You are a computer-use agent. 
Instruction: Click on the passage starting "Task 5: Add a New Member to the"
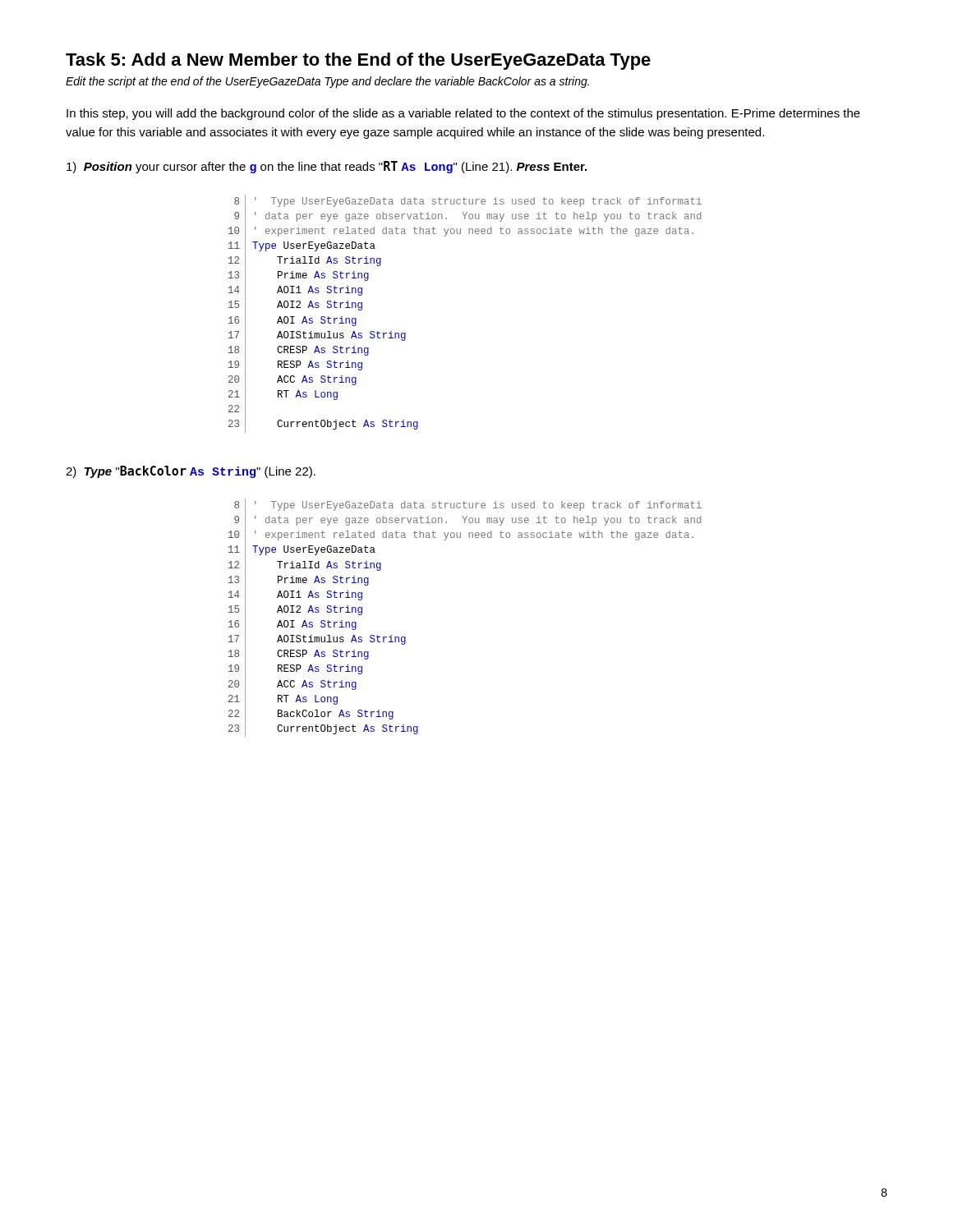click(358, 60)
